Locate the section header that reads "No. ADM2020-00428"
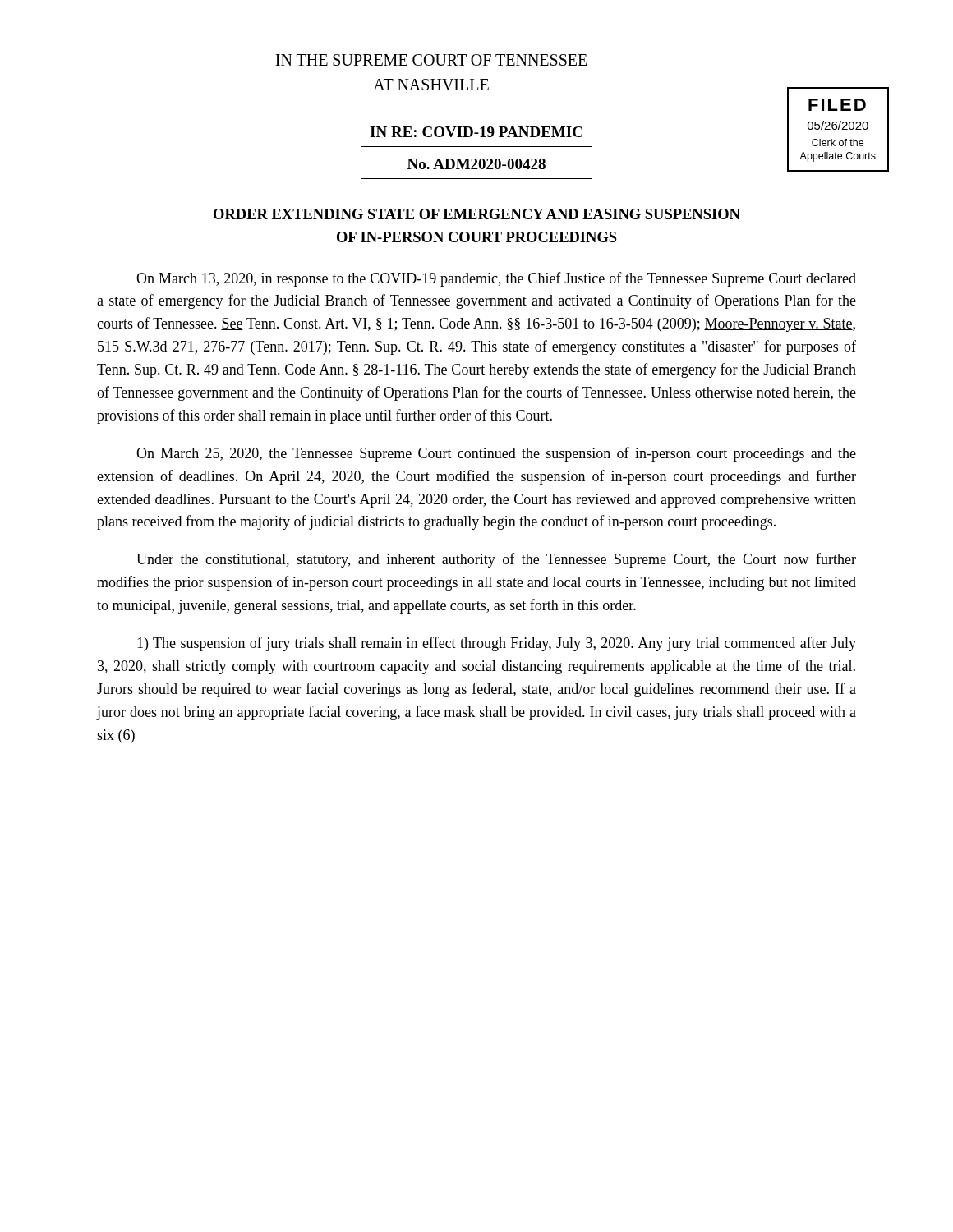 [x=476, y=164]
